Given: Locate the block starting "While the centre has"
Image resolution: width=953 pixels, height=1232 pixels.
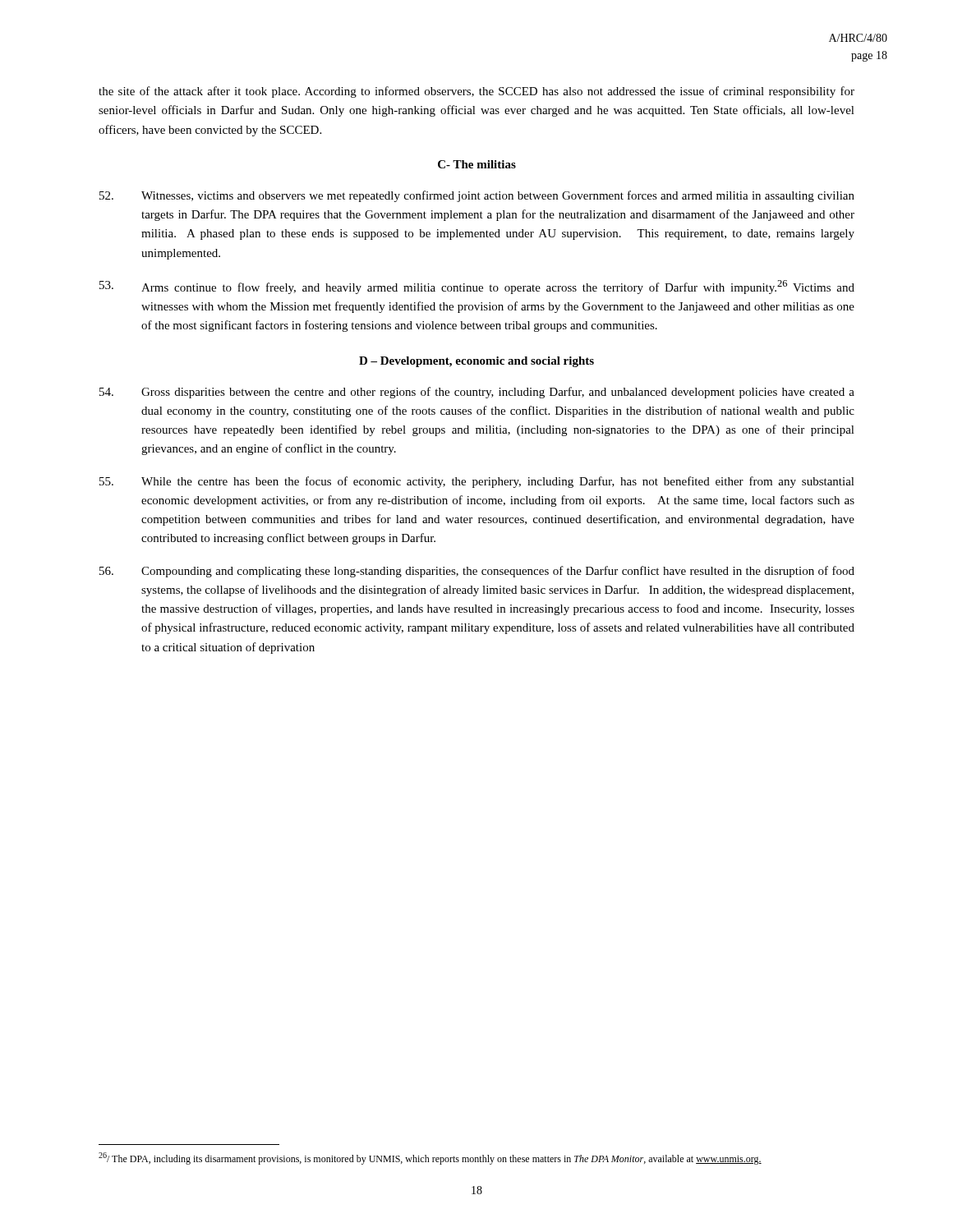Looking at the screenshot, I should click(476, 510).
